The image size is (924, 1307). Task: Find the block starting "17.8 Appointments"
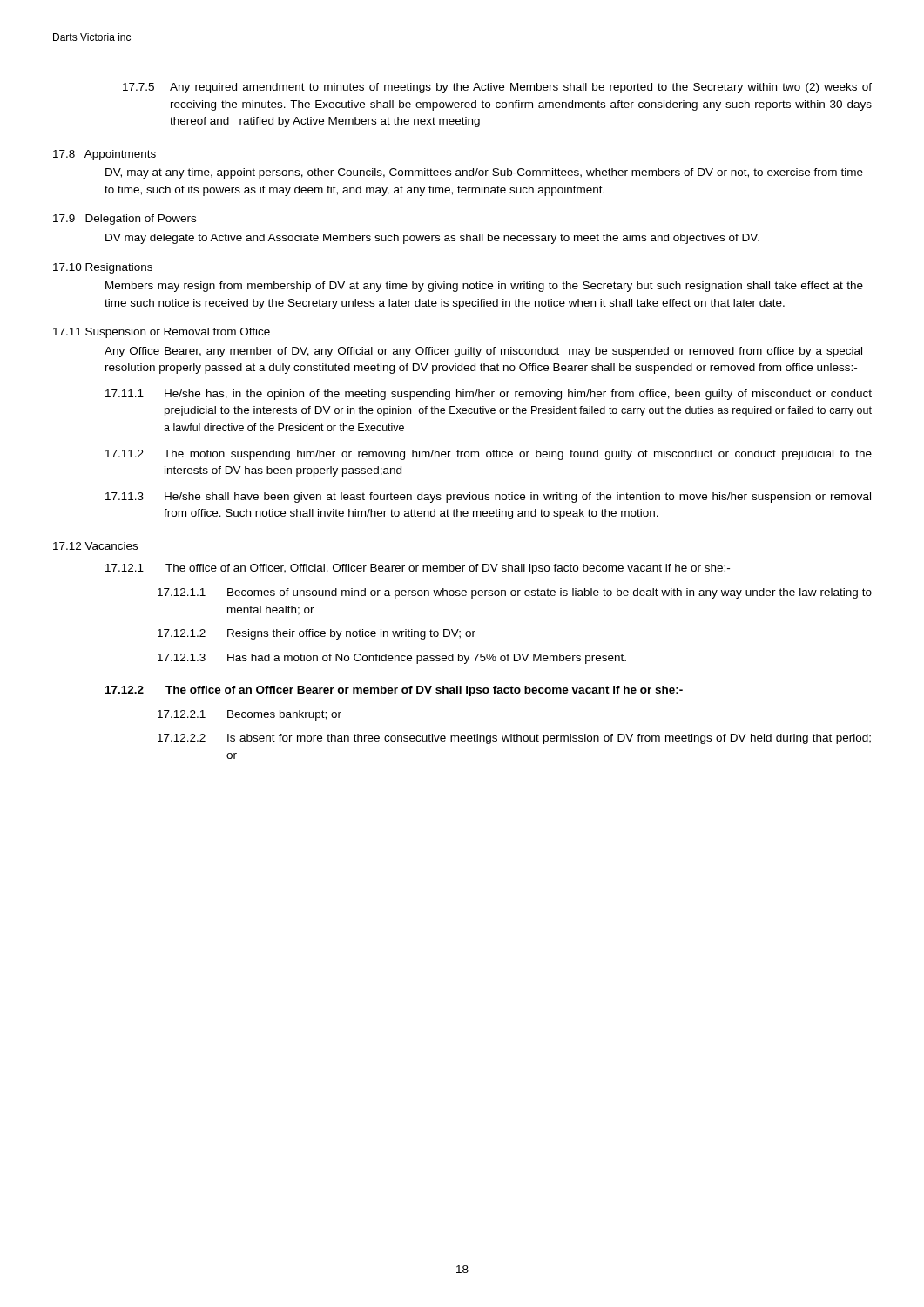click(104, 154)
